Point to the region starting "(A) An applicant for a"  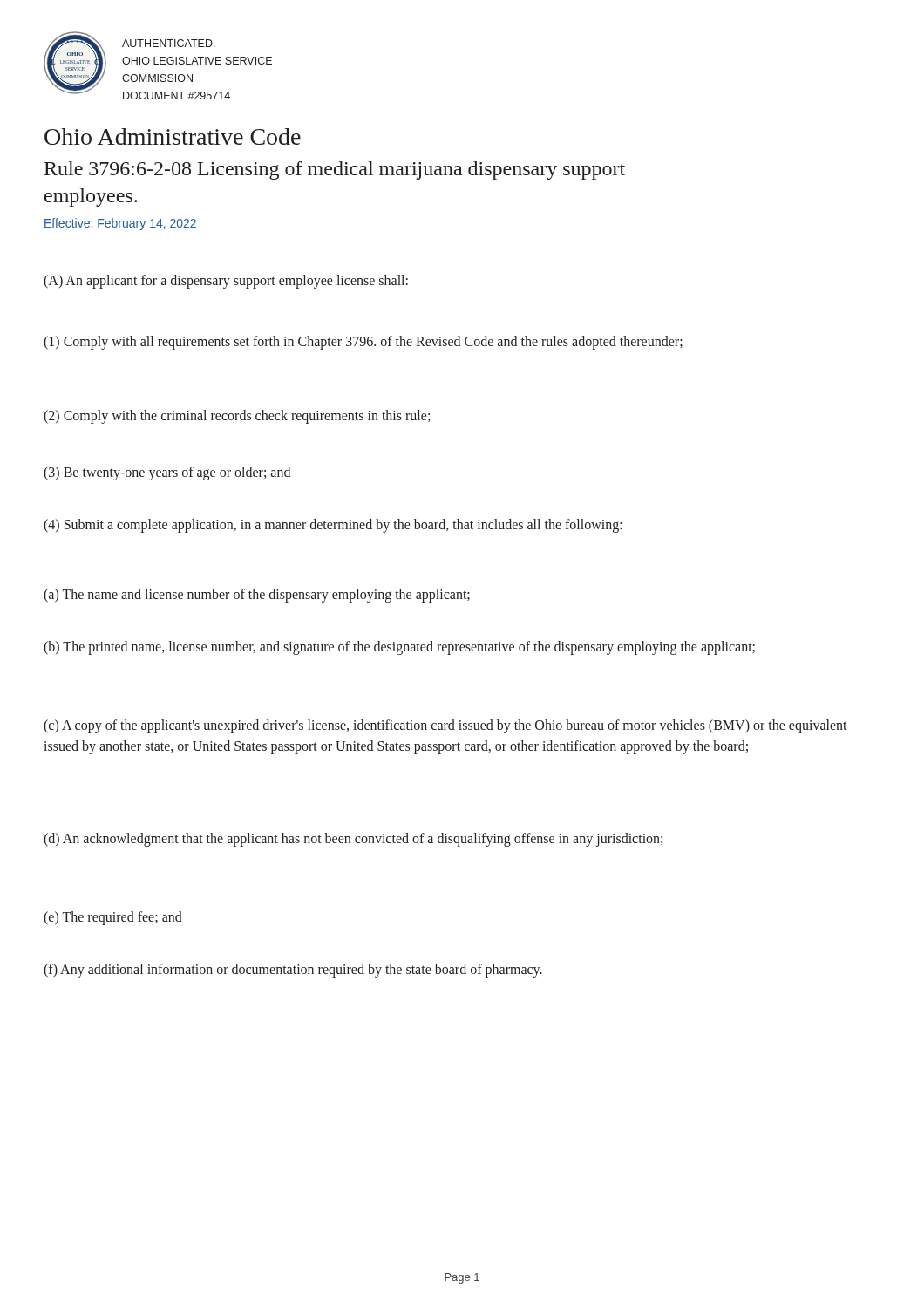pos(226,280)
